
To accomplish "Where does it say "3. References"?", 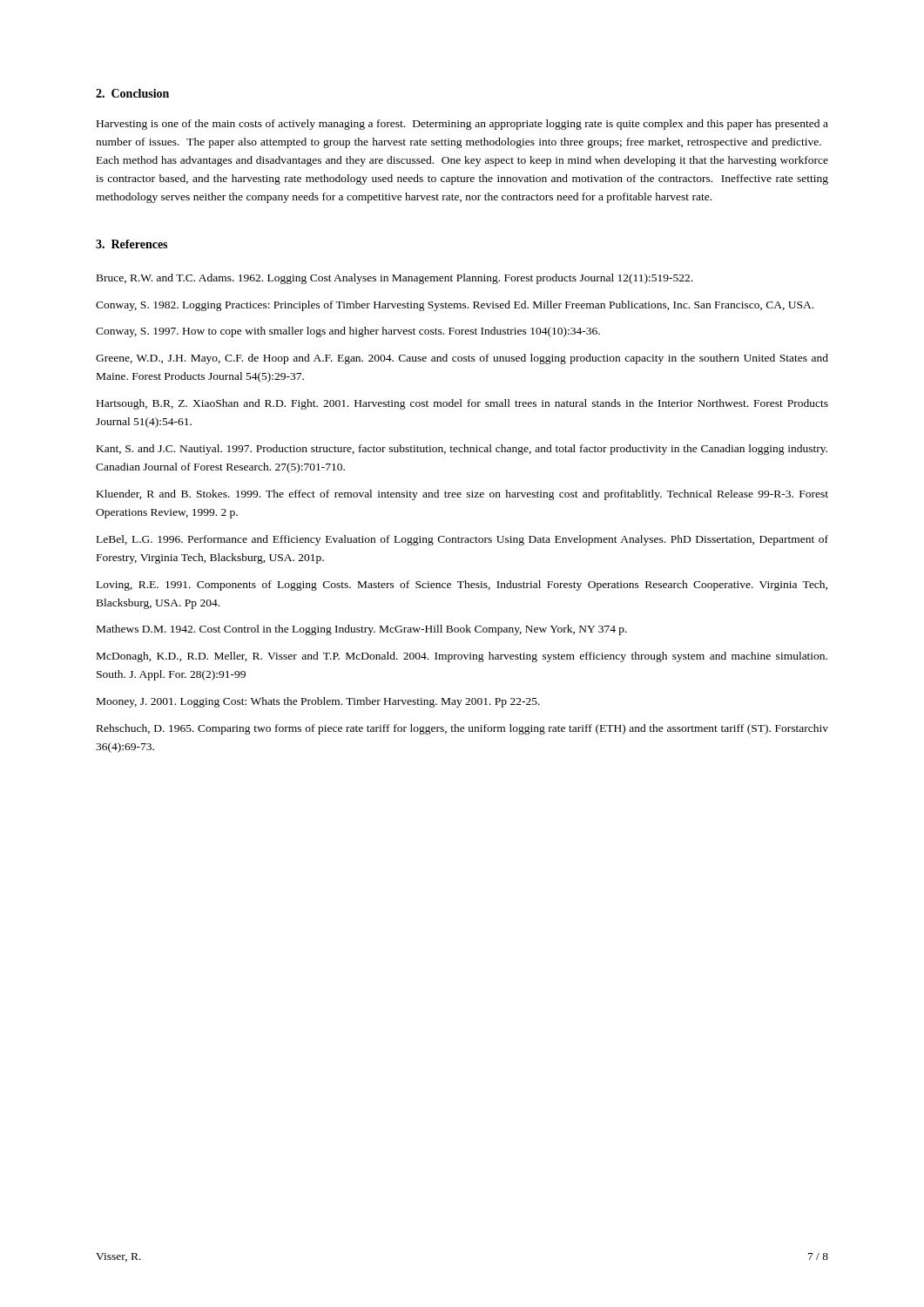I will click(x=132, y=244).
